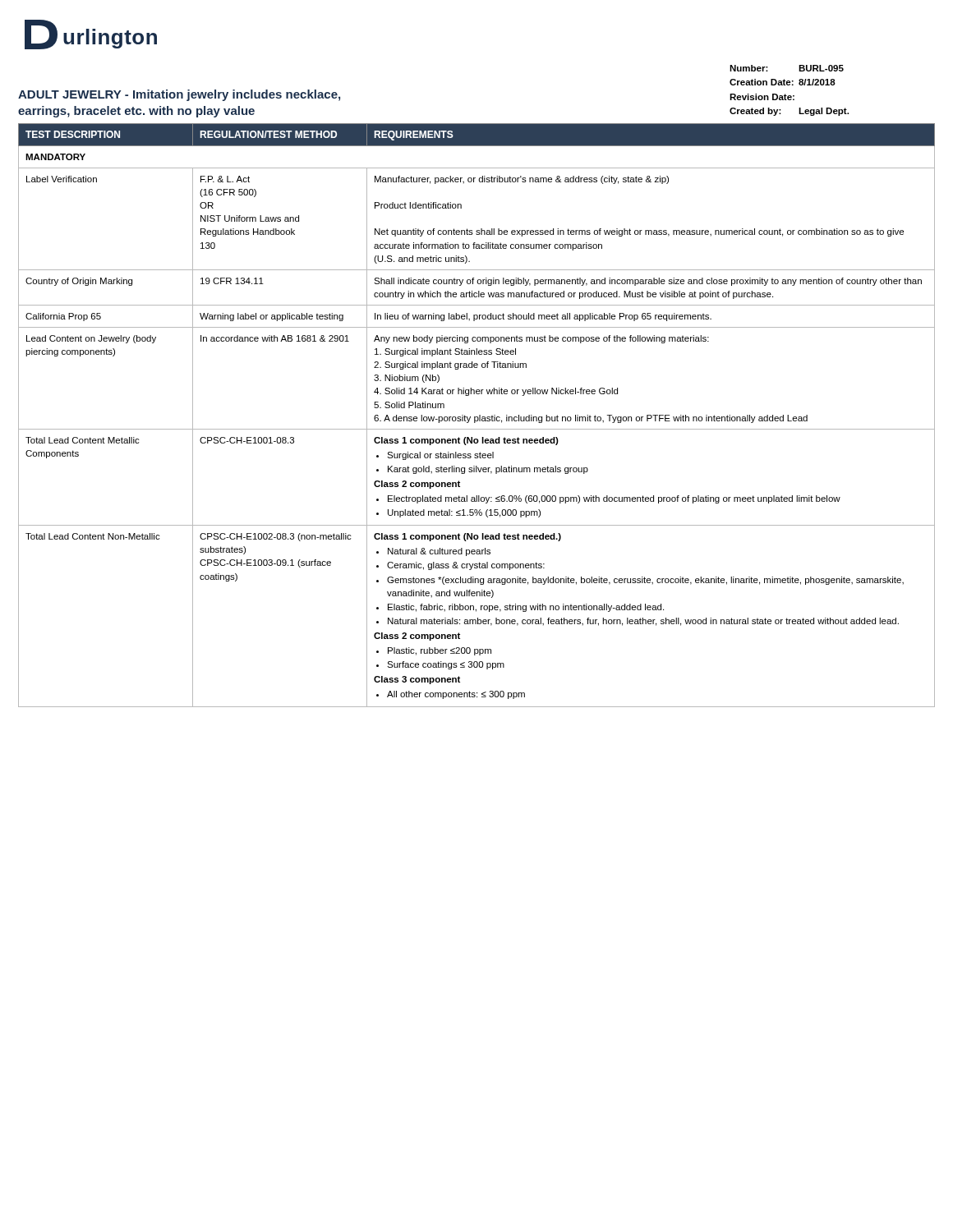The image size is (953, 1232).
Task: Click on the table containing "Manufacturer, packer, or"
Action: 476,415
